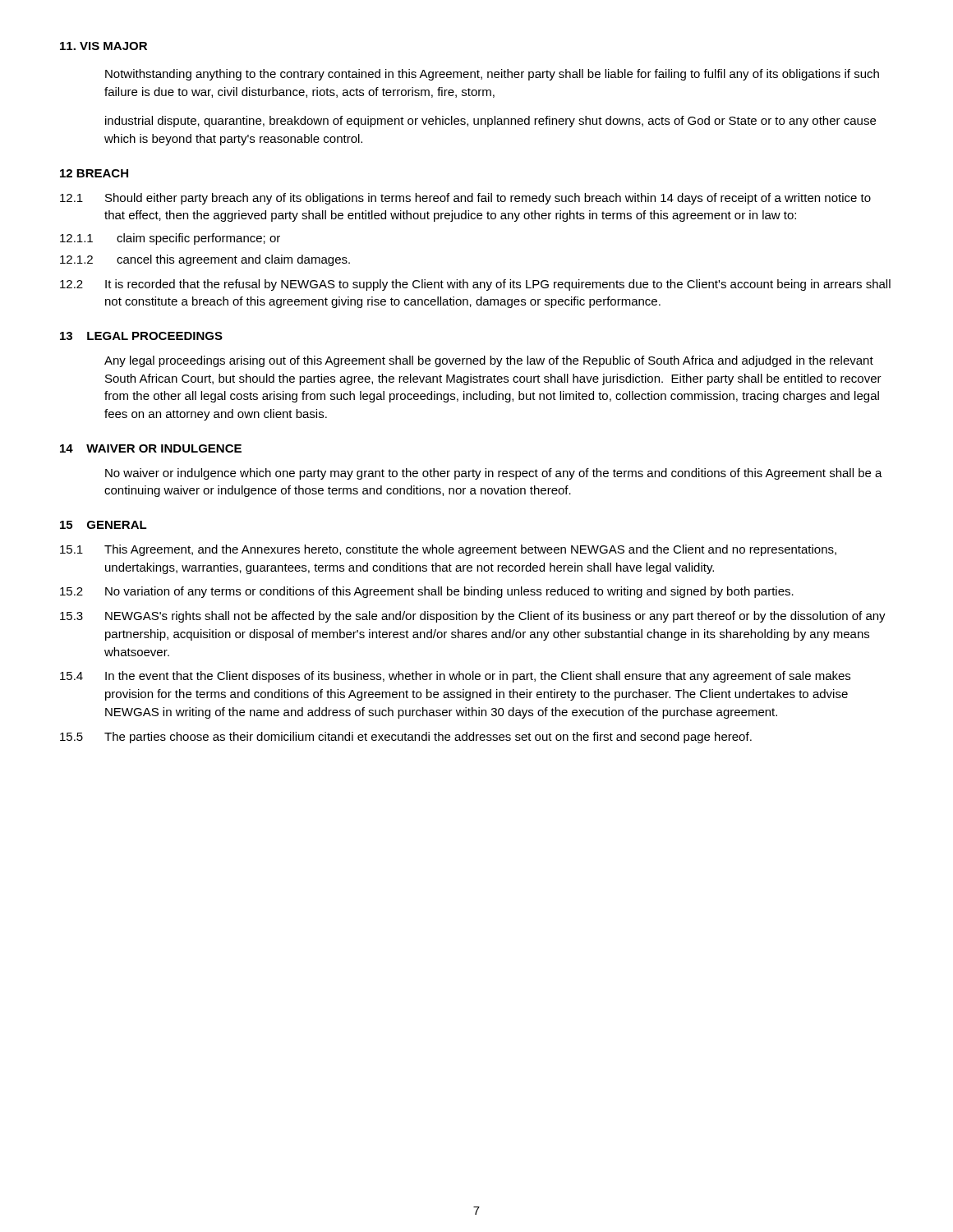Screen dimensions: 1232x953
Task: Where is the passage that starts "15.4 In the event that"?
Action: pos(476,694)
